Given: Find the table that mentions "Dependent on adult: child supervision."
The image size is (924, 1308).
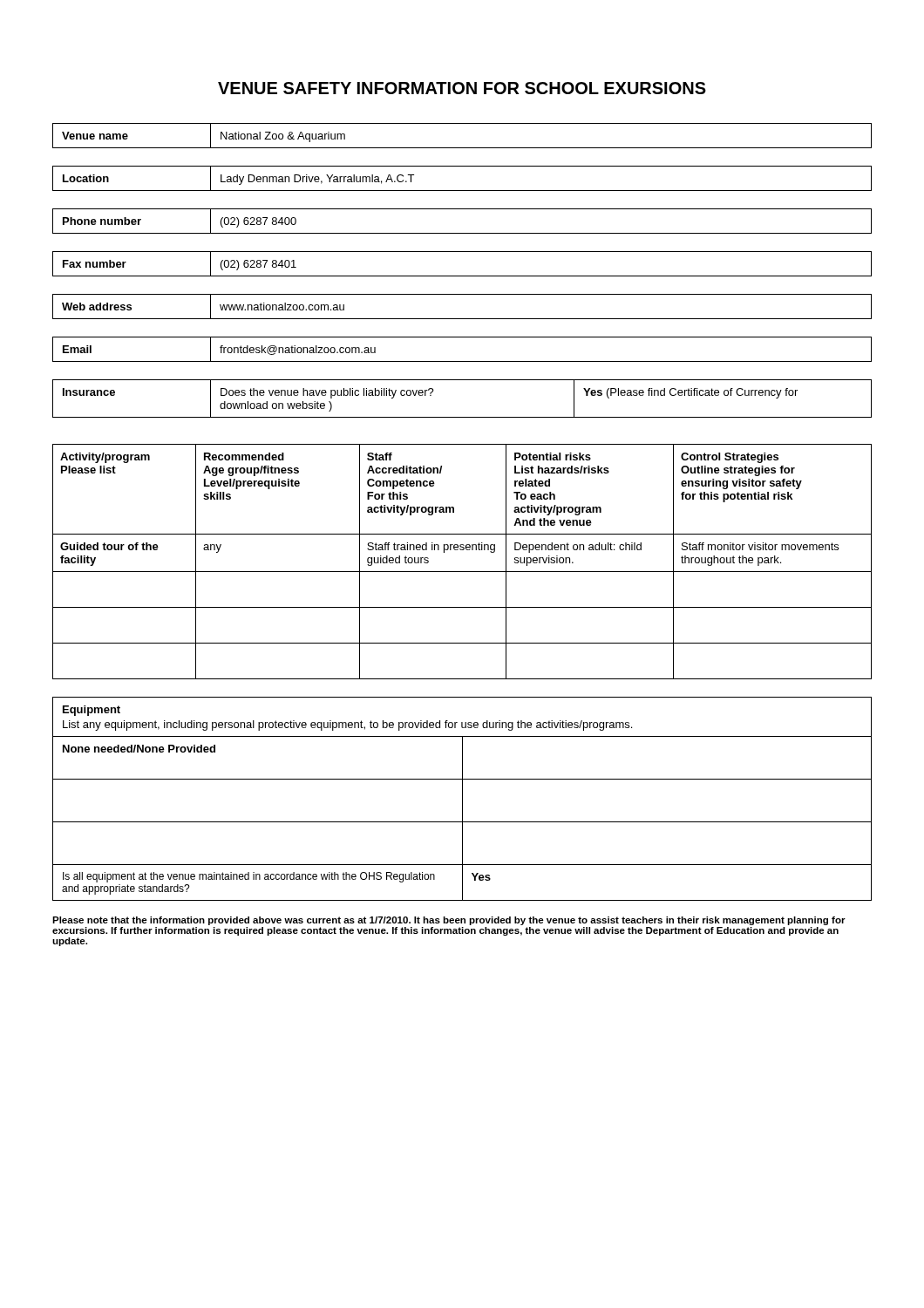Looking at the screenshot, I should tap(462, 562).
